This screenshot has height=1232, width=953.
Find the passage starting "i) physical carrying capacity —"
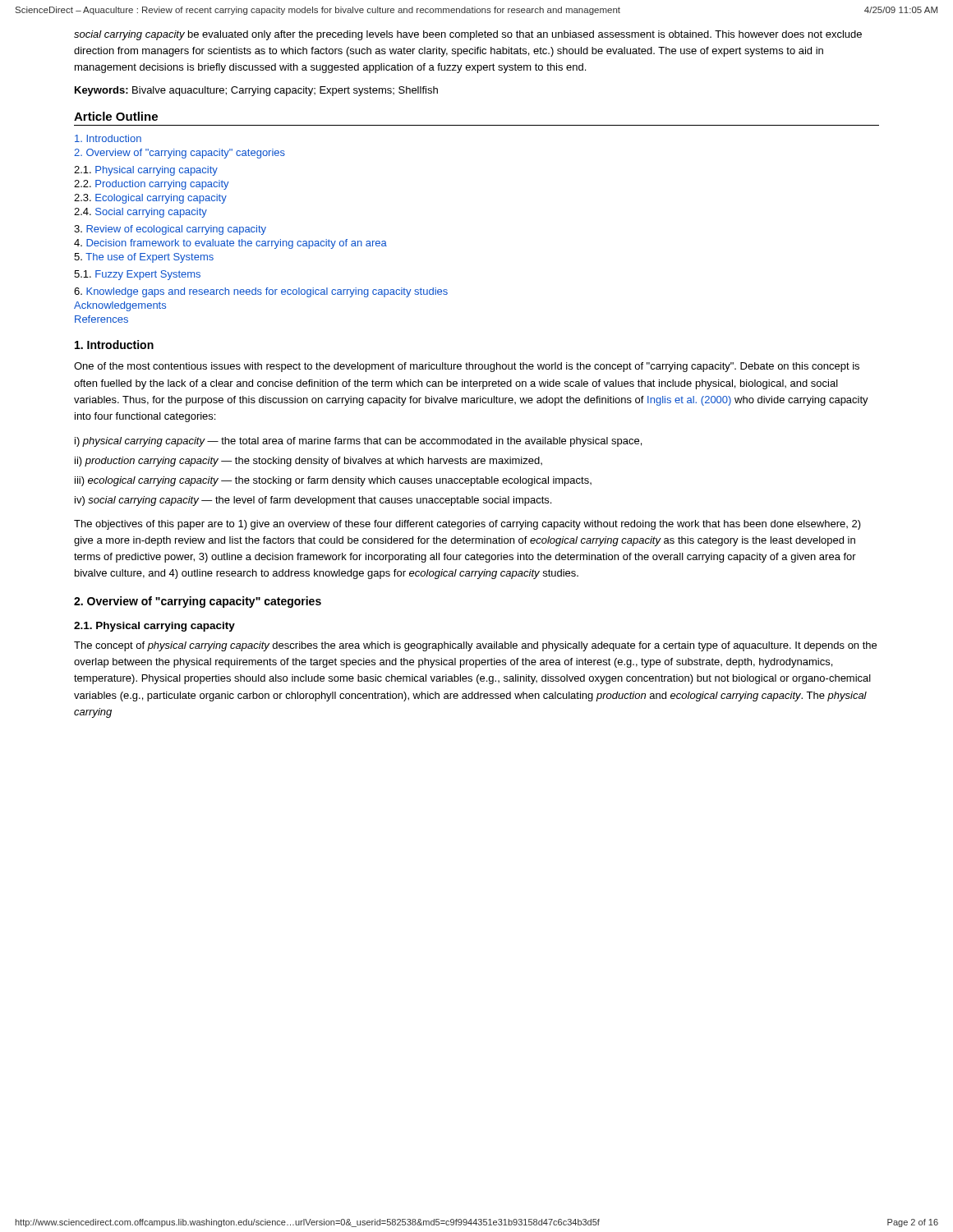click(x=358, y=441)
